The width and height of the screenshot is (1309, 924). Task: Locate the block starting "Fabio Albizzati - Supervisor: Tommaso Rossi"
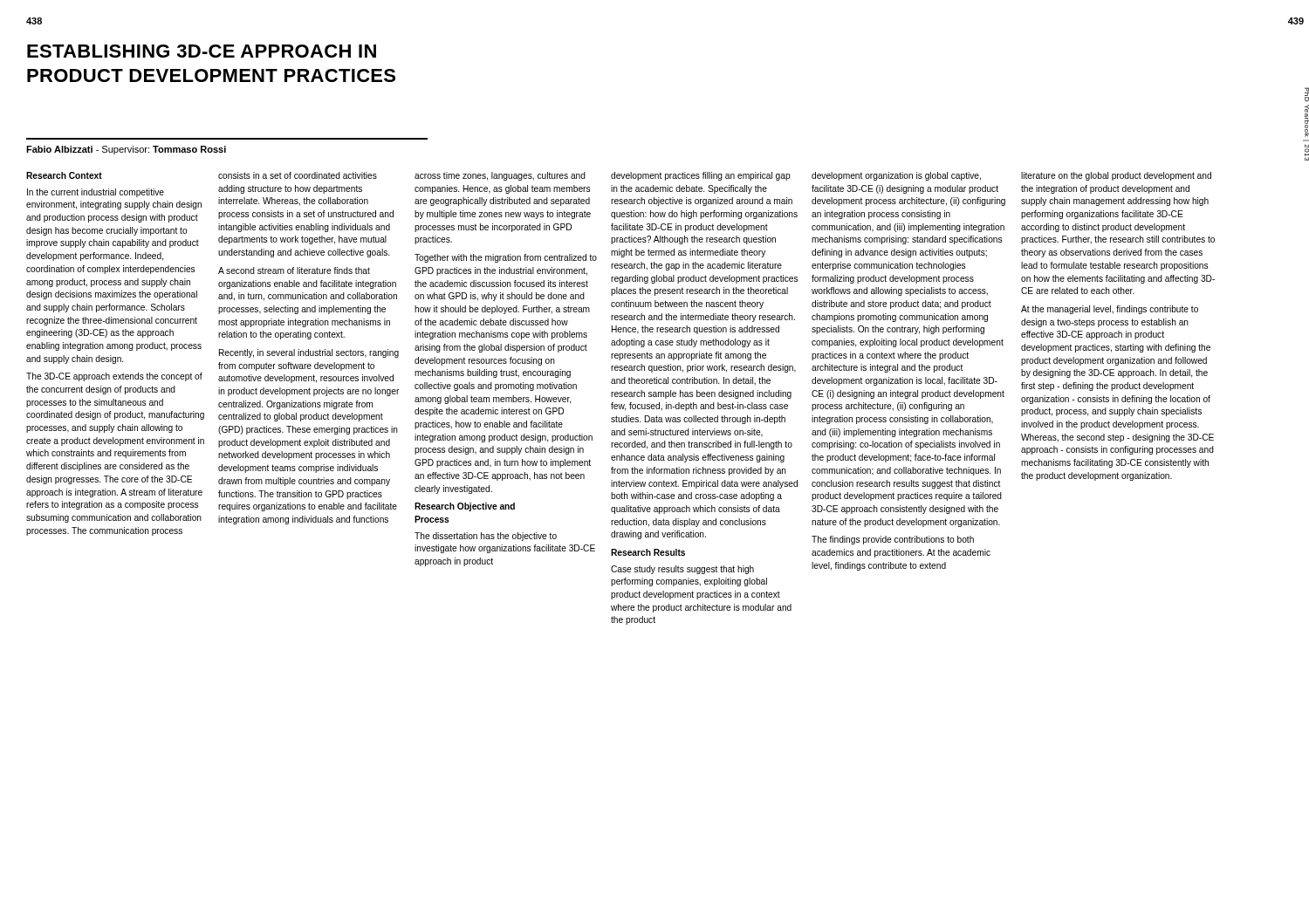point(126,149)
